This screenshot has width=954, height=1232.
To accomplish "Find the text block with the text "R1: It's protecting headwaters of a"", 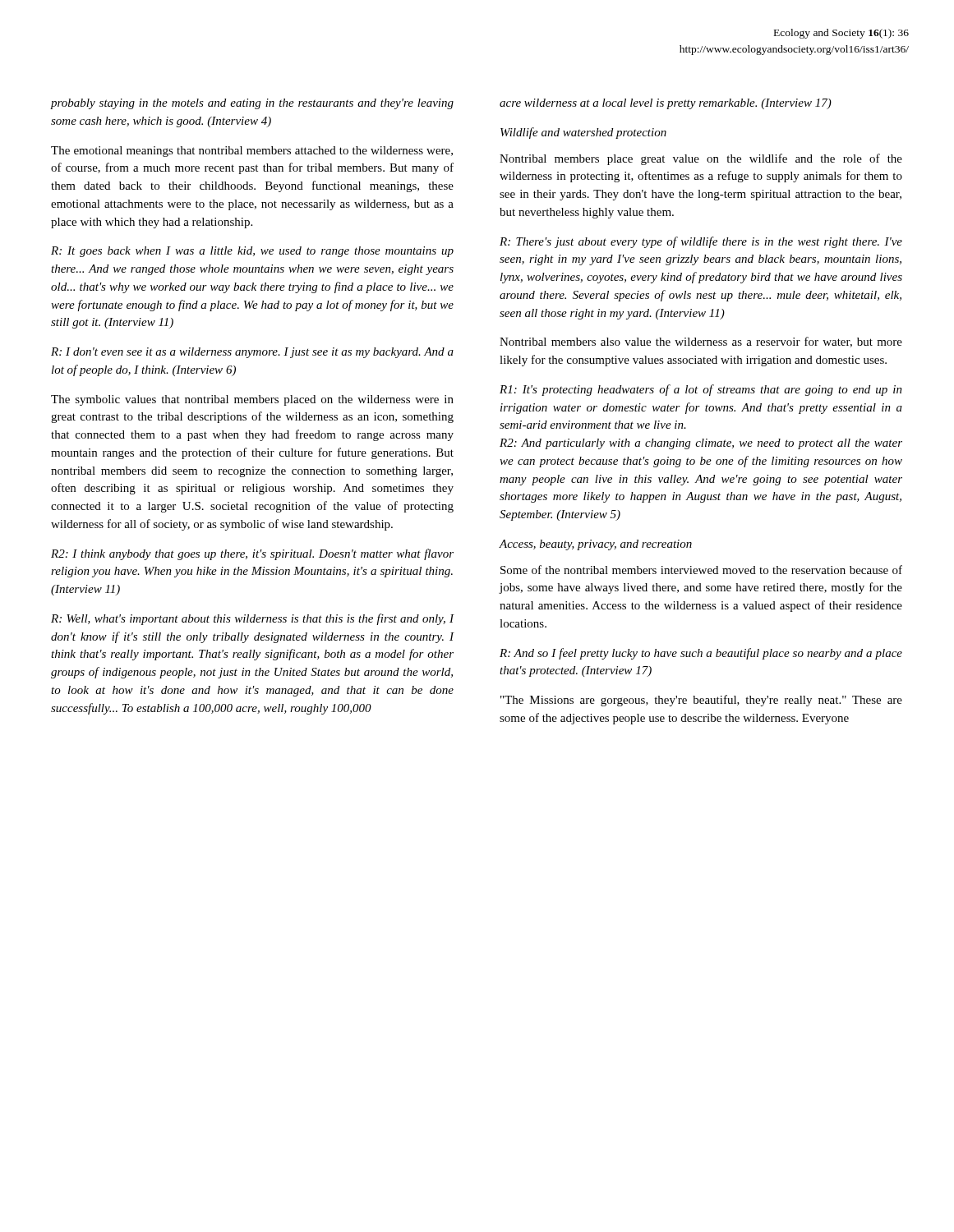I will click(701, 452).
